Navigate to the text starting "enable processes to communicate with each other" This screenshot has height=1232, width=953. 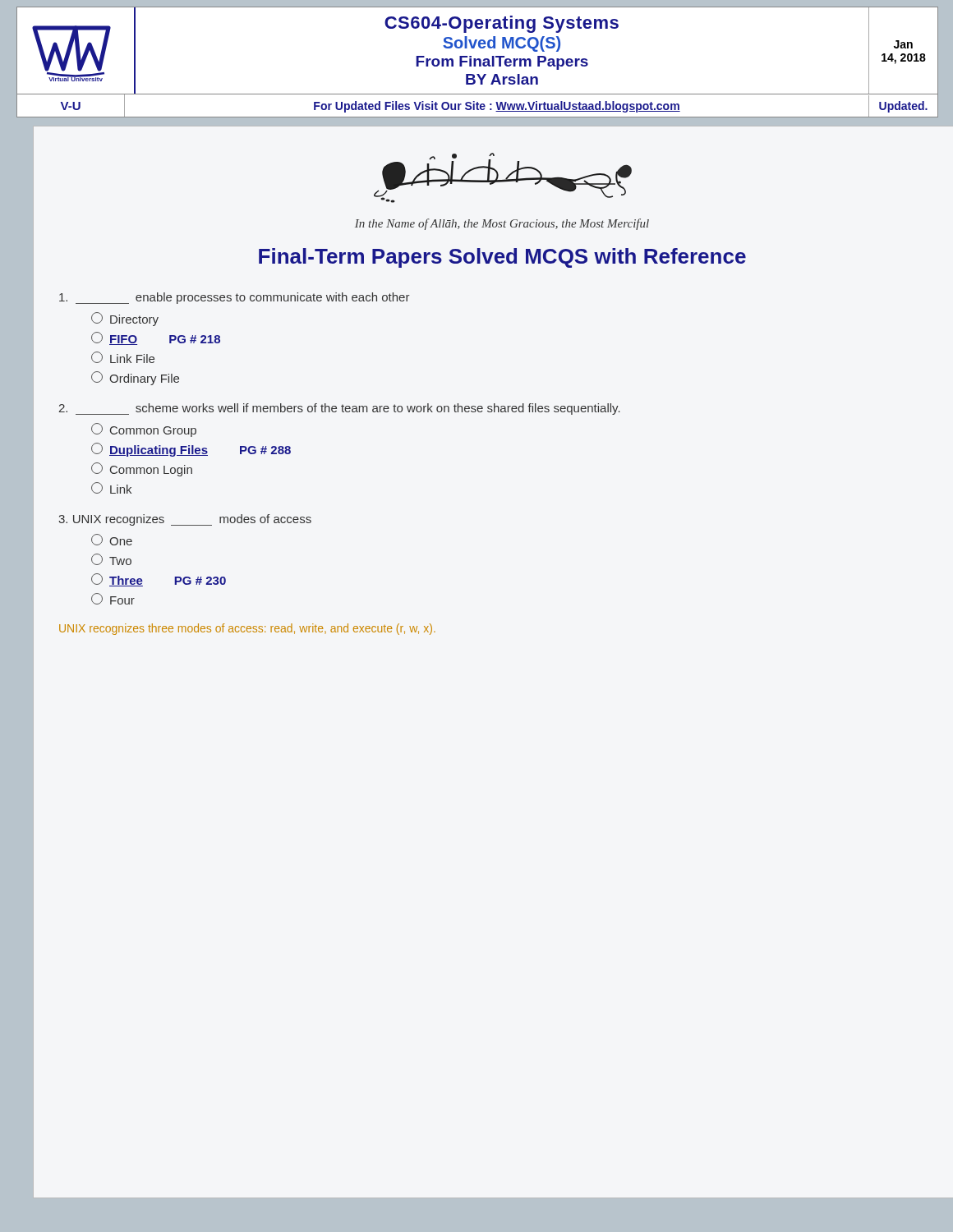click(x=235, y=298)
